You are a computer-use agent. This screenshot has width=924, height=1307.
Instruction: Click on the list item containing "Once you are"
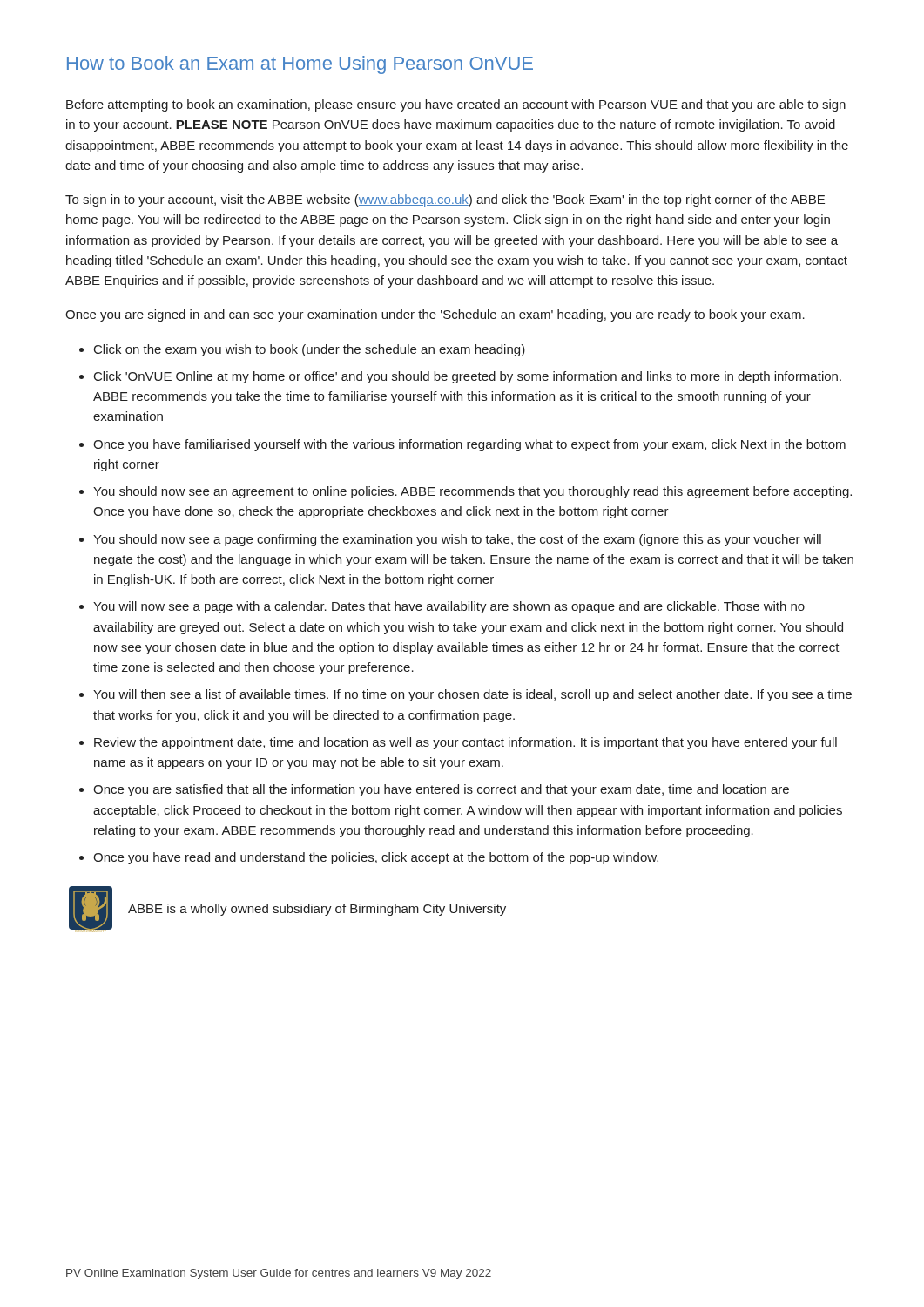pos(468,809)
